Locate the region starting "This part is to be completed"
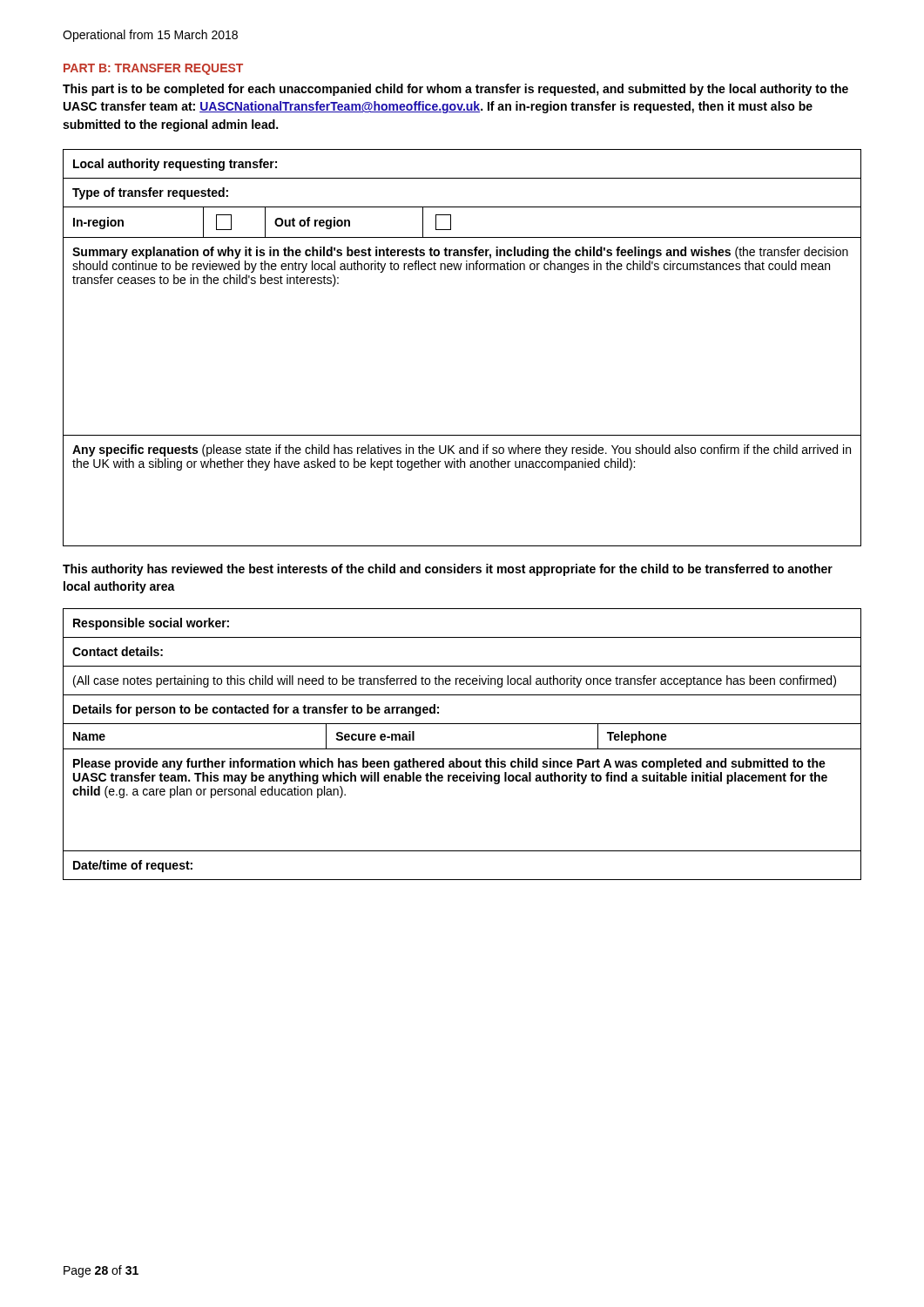 point(456,107)
